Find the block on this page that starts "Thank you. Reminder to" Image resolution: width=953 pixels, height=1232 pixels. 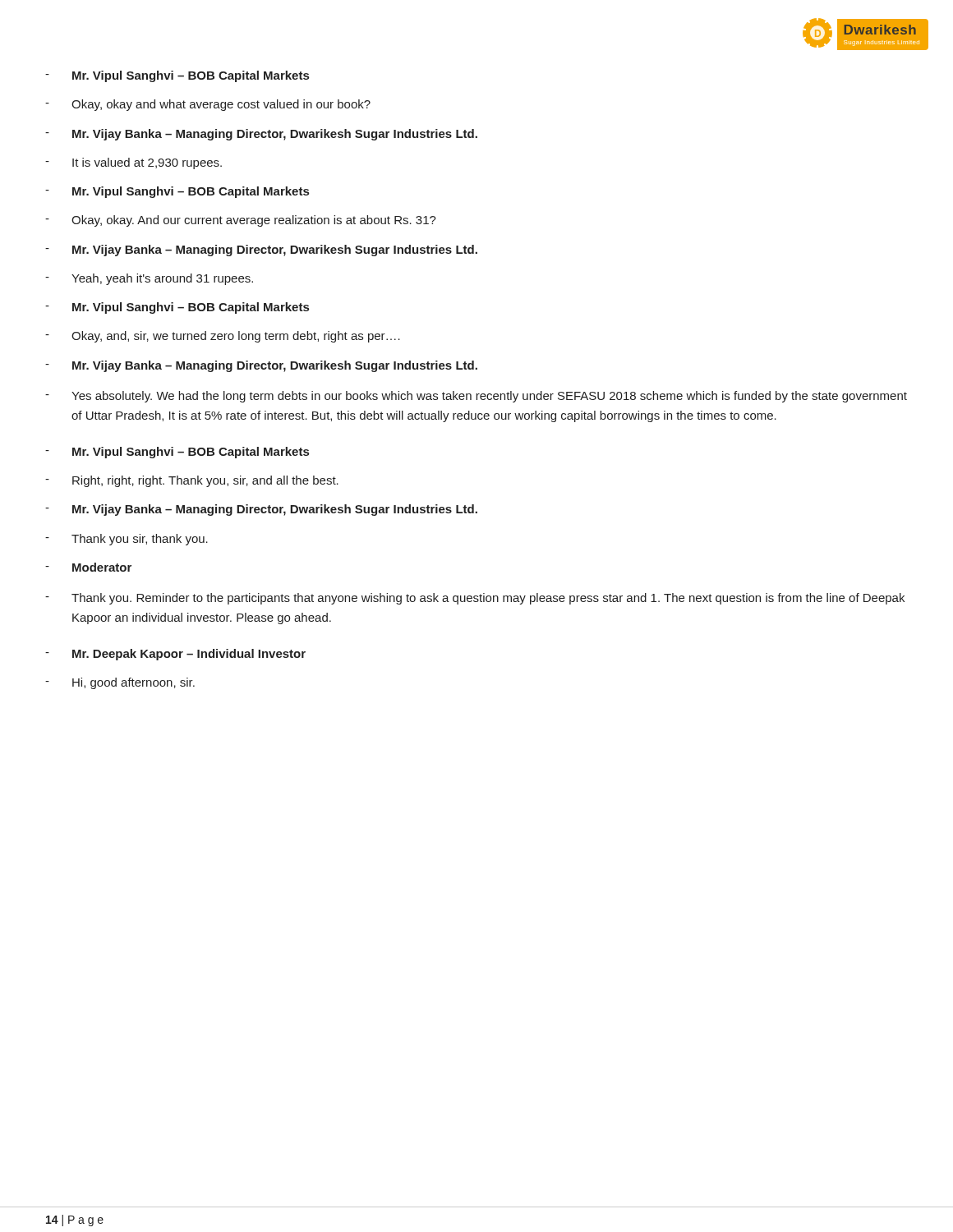pyautogui.click(x=476, y=608)
